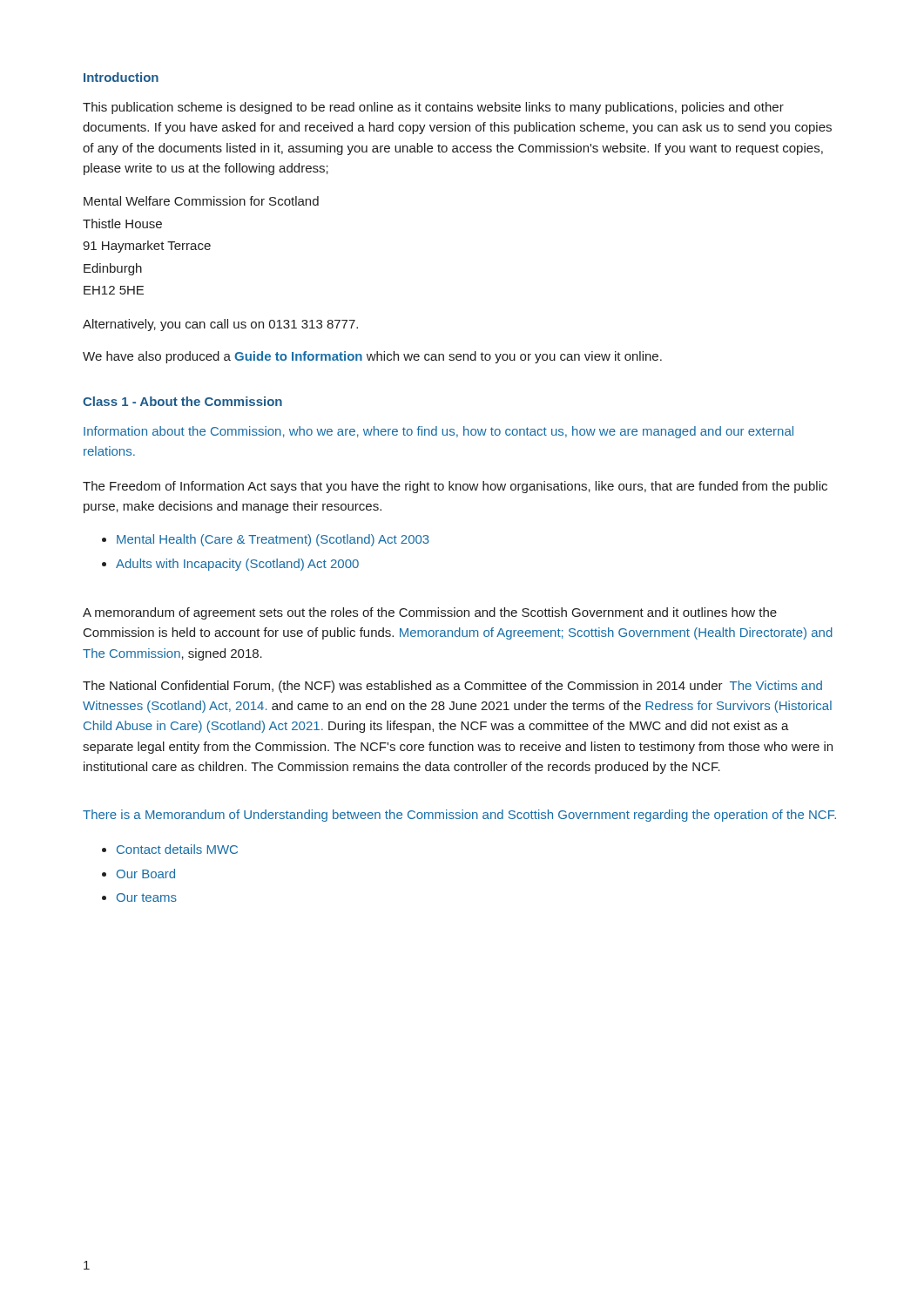
Task: Locate the text block with the text "The National Confidential Forum, (the"
Action: point(458,726)
